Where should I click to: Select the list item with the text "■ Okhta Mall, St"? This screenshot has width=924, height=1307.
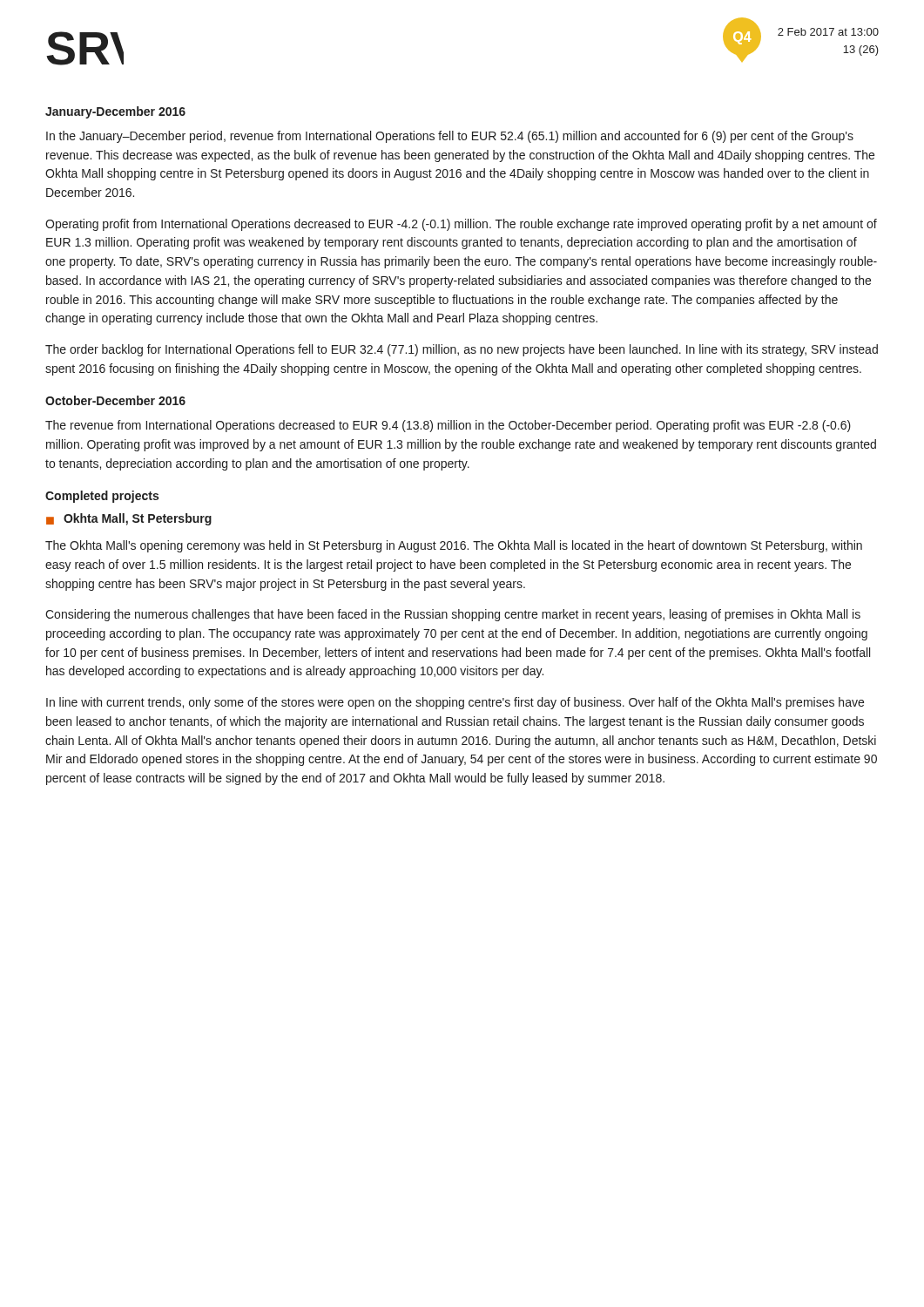coord(129,520)
